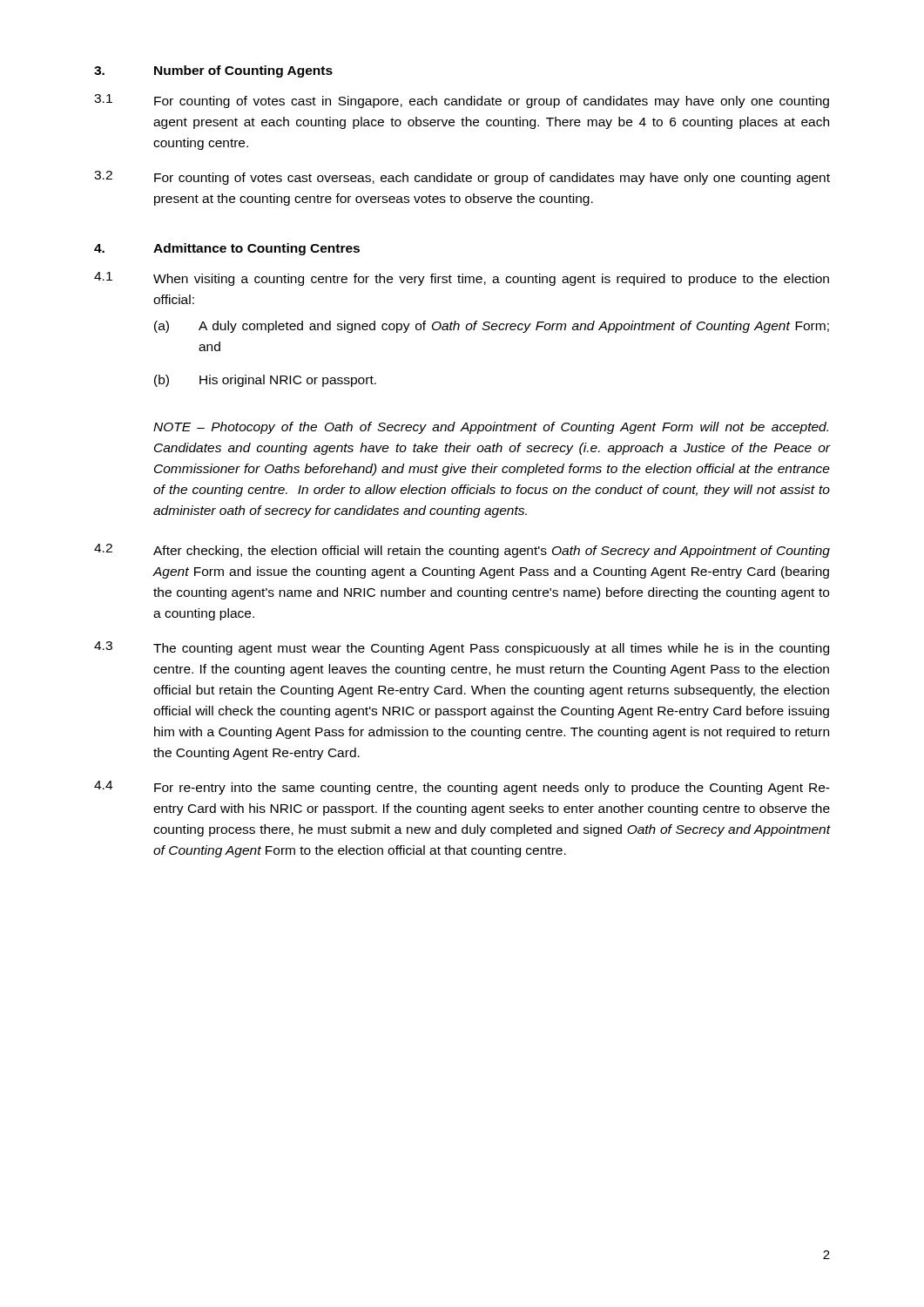
Task: Locate the block of text that opens with "3 The counting agent must wear"
Action: (462, 701)
